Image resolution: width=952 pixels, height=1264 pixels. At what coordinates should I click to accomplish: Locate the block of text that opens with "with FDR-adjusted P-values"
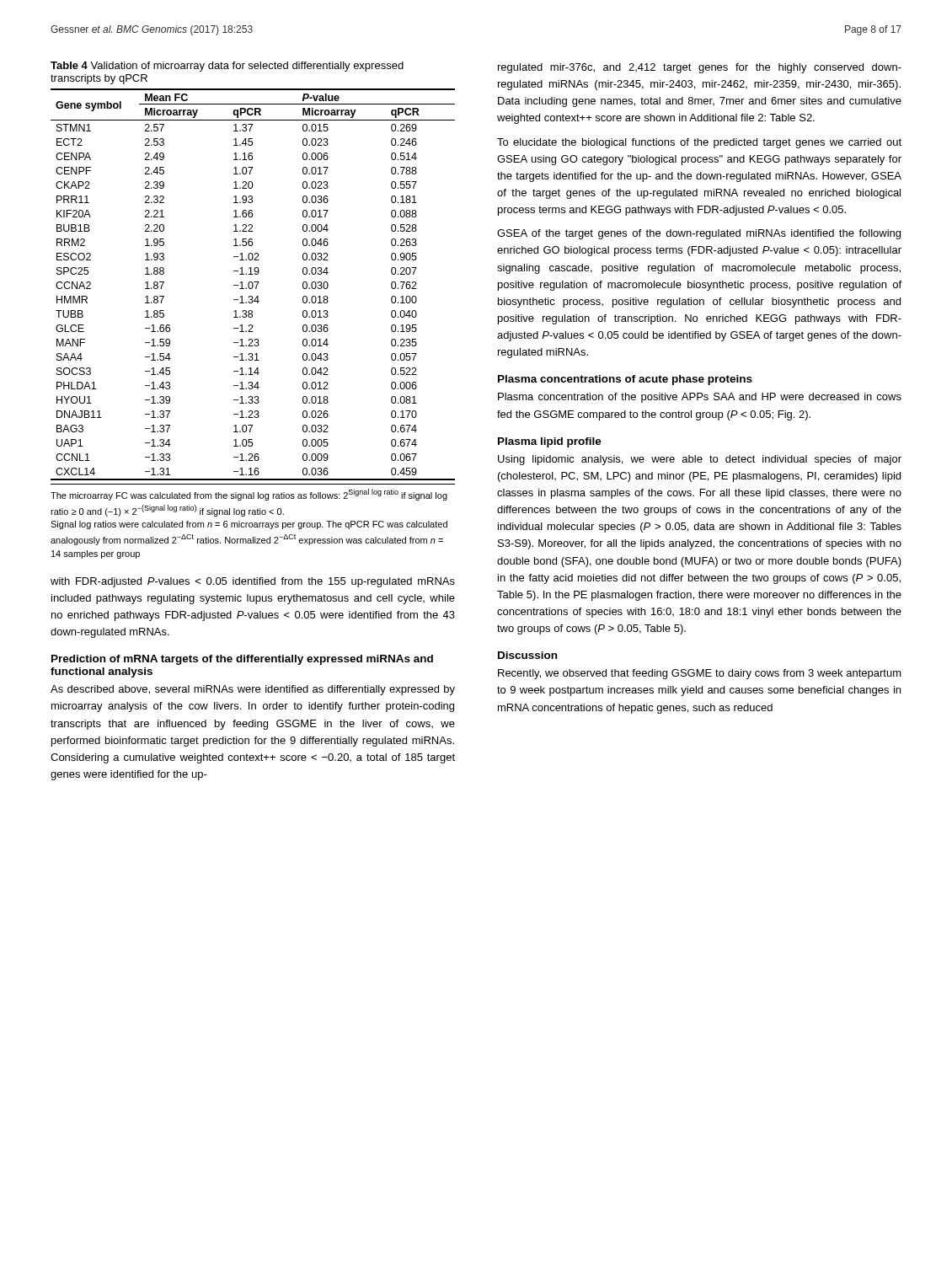tap(253, 606)
